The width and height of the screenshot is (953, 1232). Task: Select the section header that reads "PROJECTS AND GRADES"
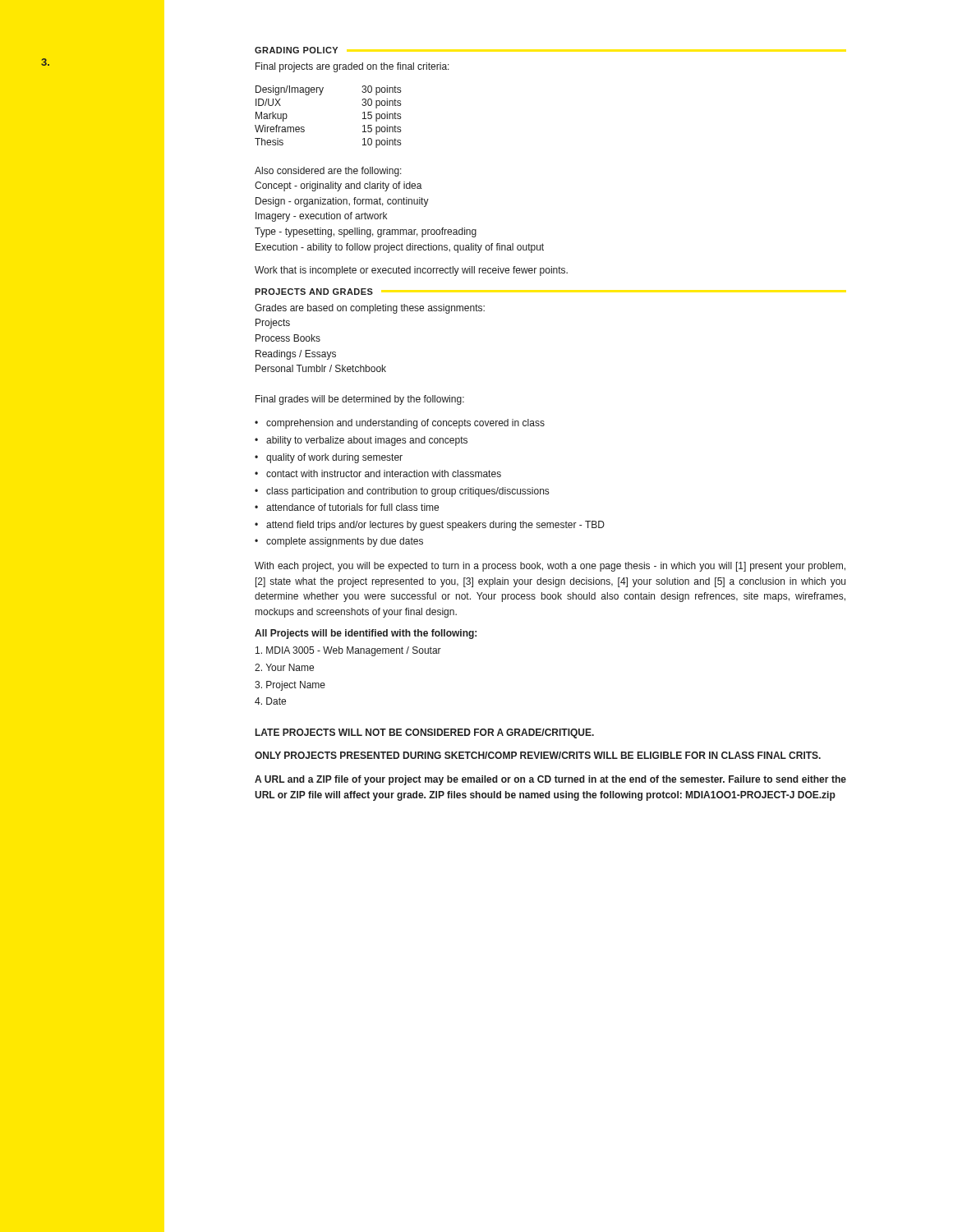pyautogui.click(x=314, y=291)
